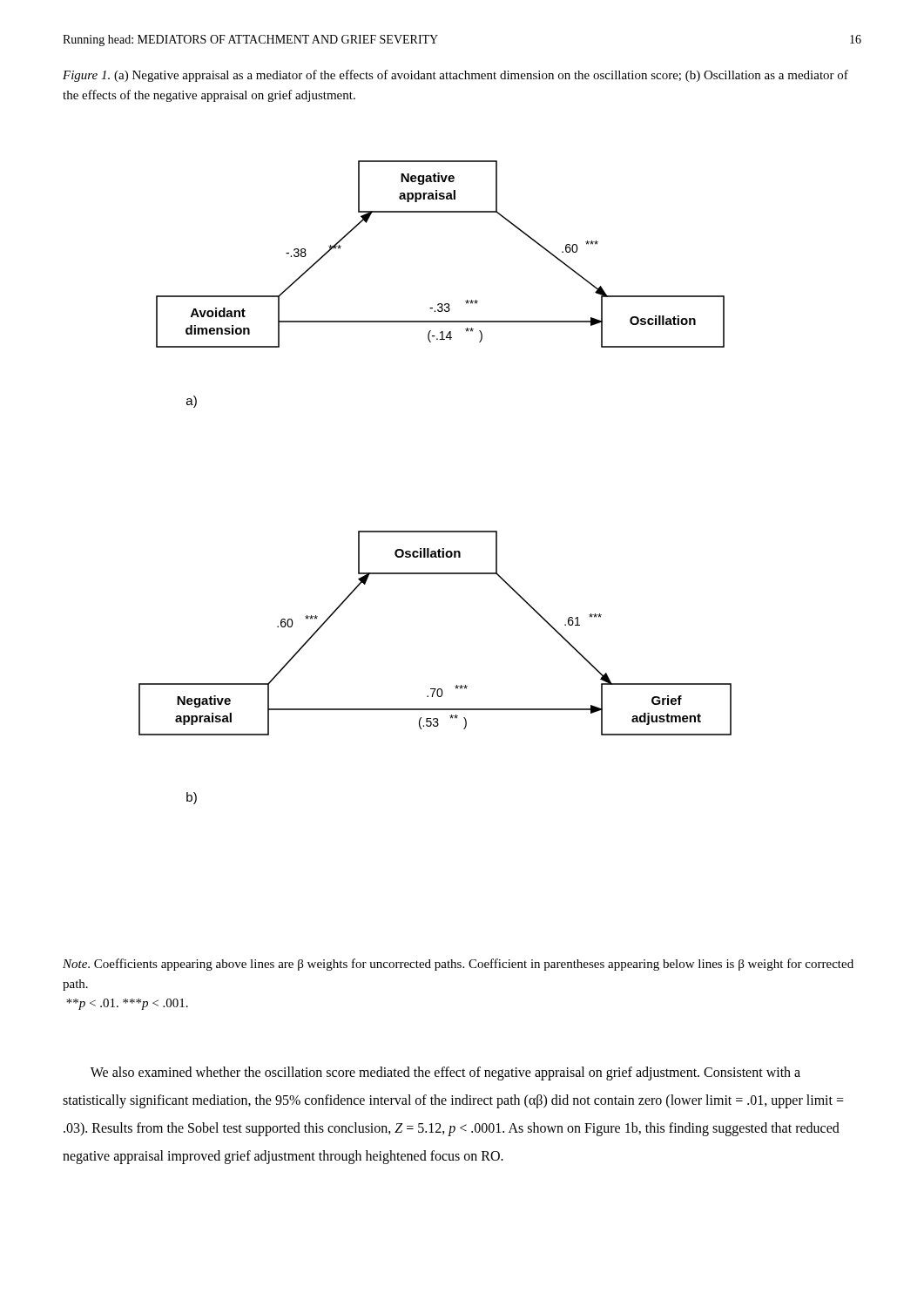Find the caption that says "Figure 1. (a) Negative"

[455, 85]
